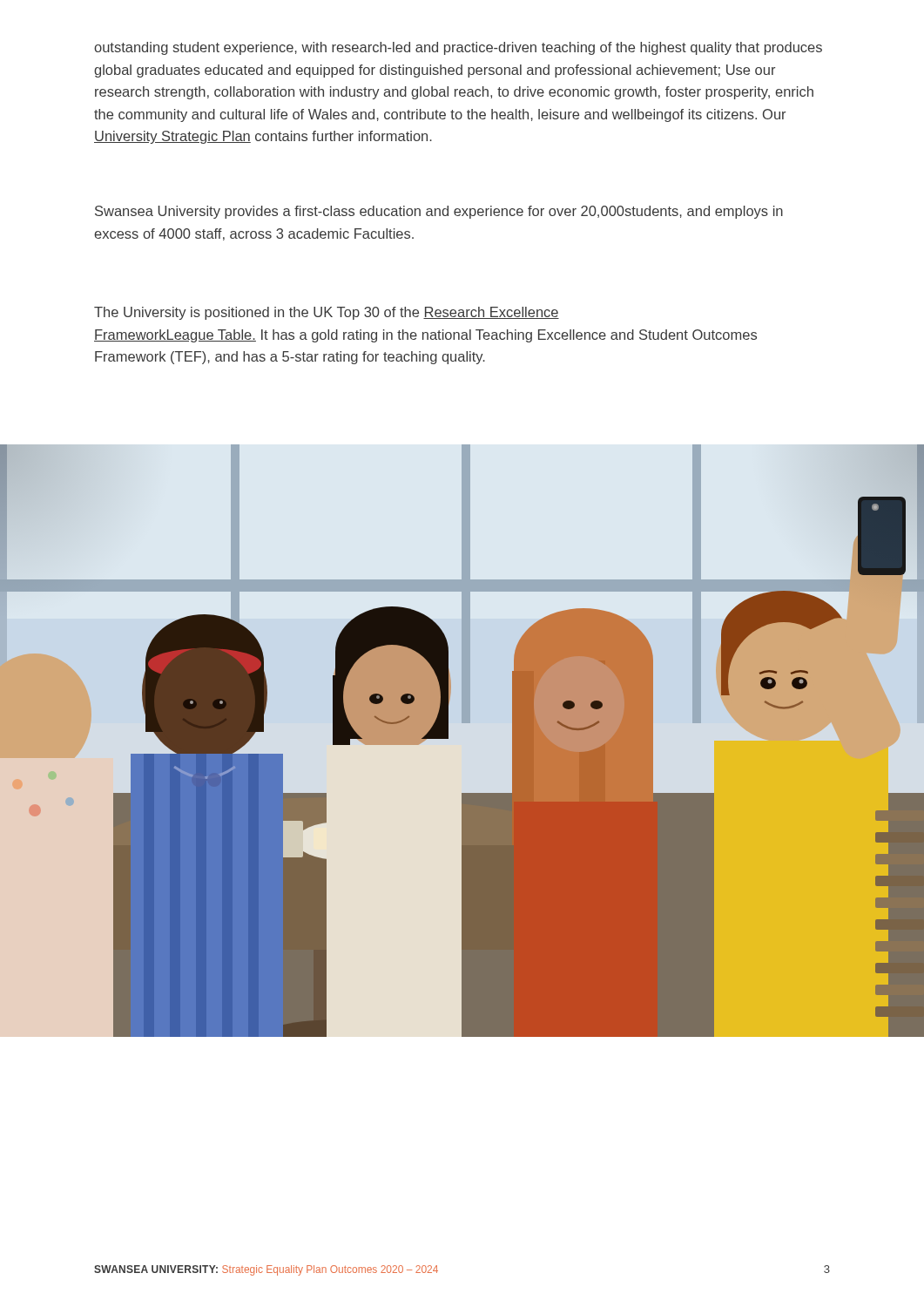The image size is (924, 1307).
Task: Select the text block starting "outstanding student experience, with"
Action: [x=458, y=92]
